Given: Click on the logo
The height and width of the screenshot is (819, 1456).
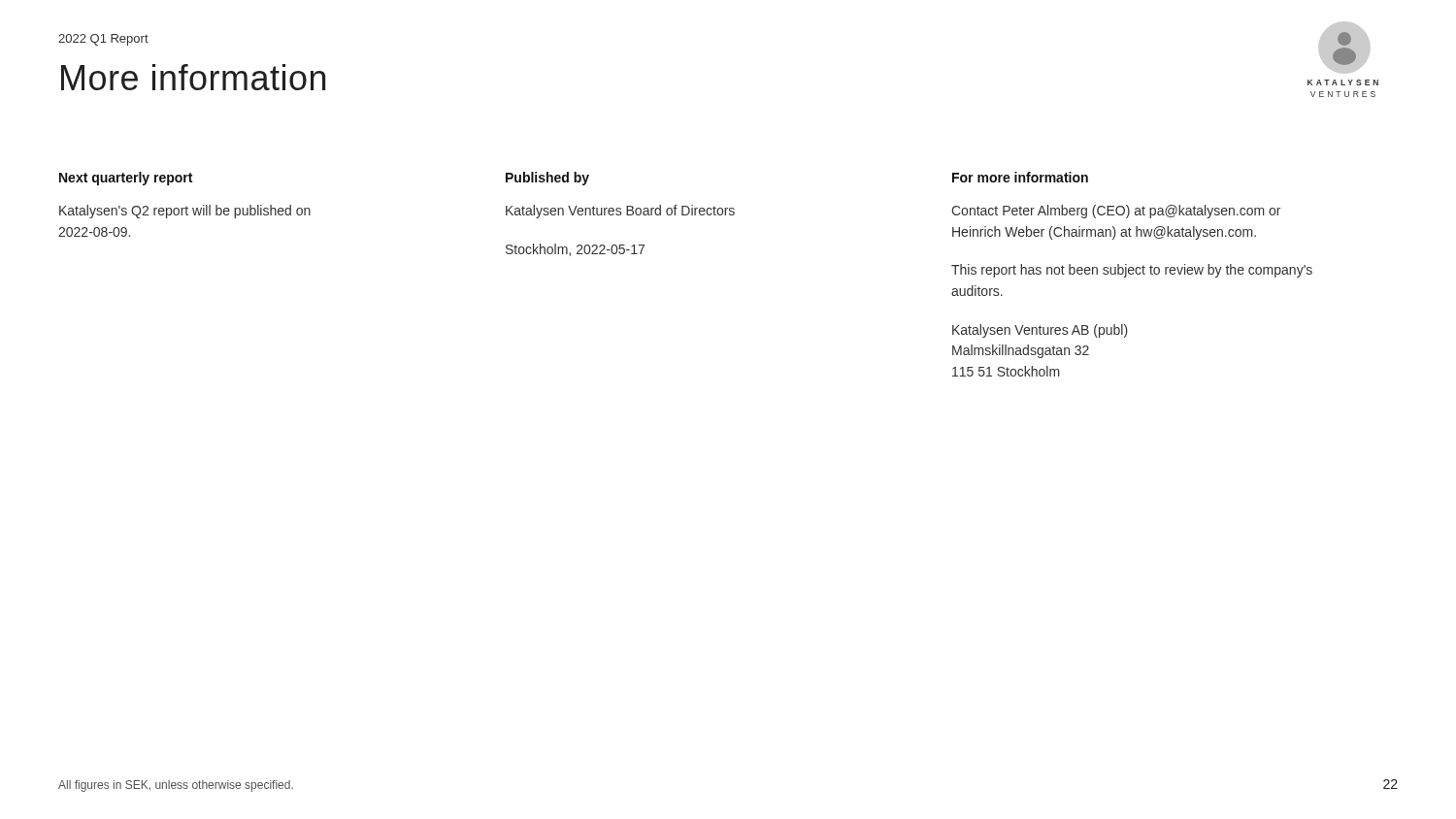Looking at the screenshot, I should click(1344, 61).
